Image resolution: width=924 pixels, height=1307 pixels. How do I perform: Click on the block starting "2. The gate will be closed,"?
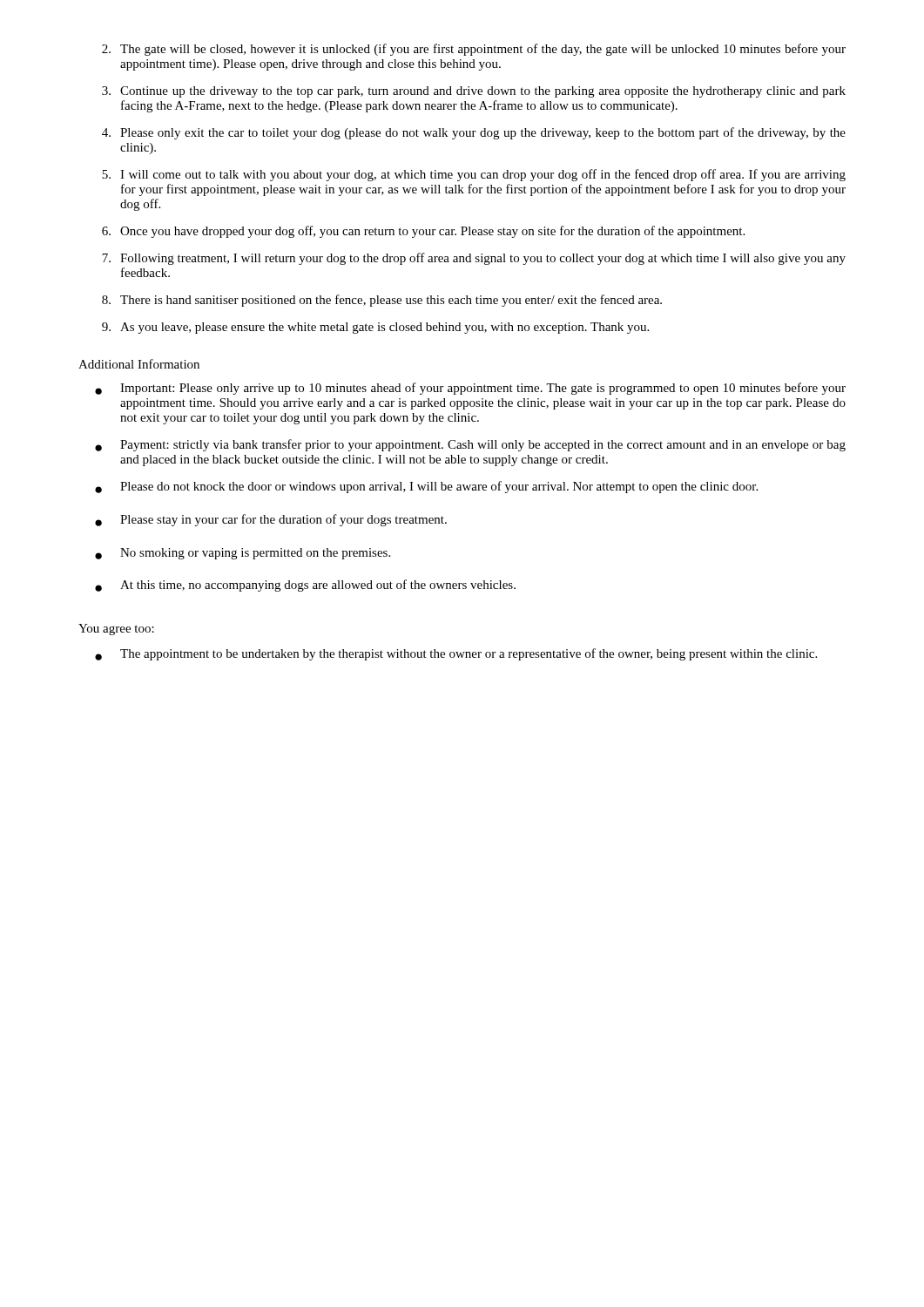(x=462, y=57)
